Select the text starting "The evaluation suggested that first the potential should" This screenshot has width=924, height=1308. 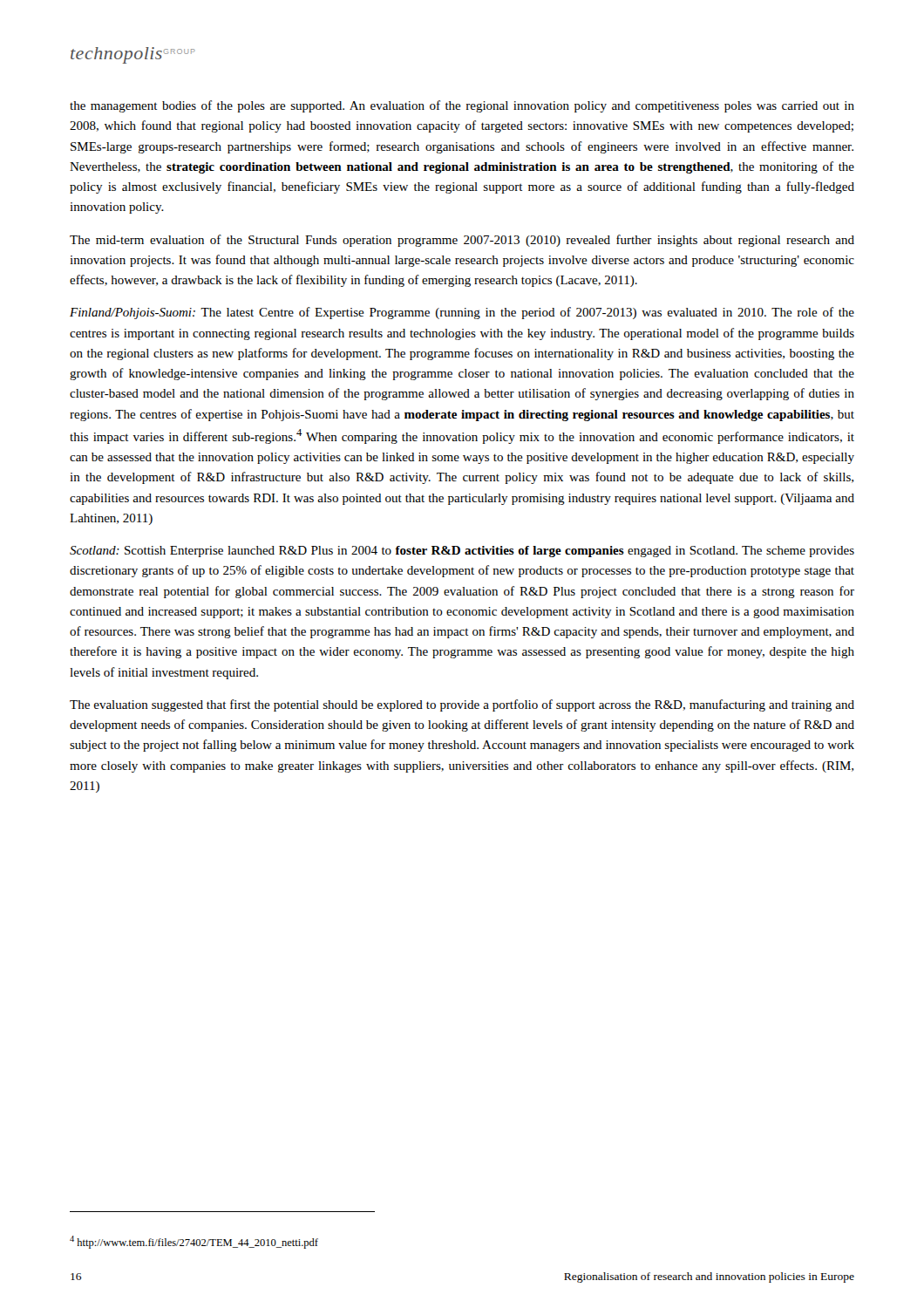click(x=462, y=745)
